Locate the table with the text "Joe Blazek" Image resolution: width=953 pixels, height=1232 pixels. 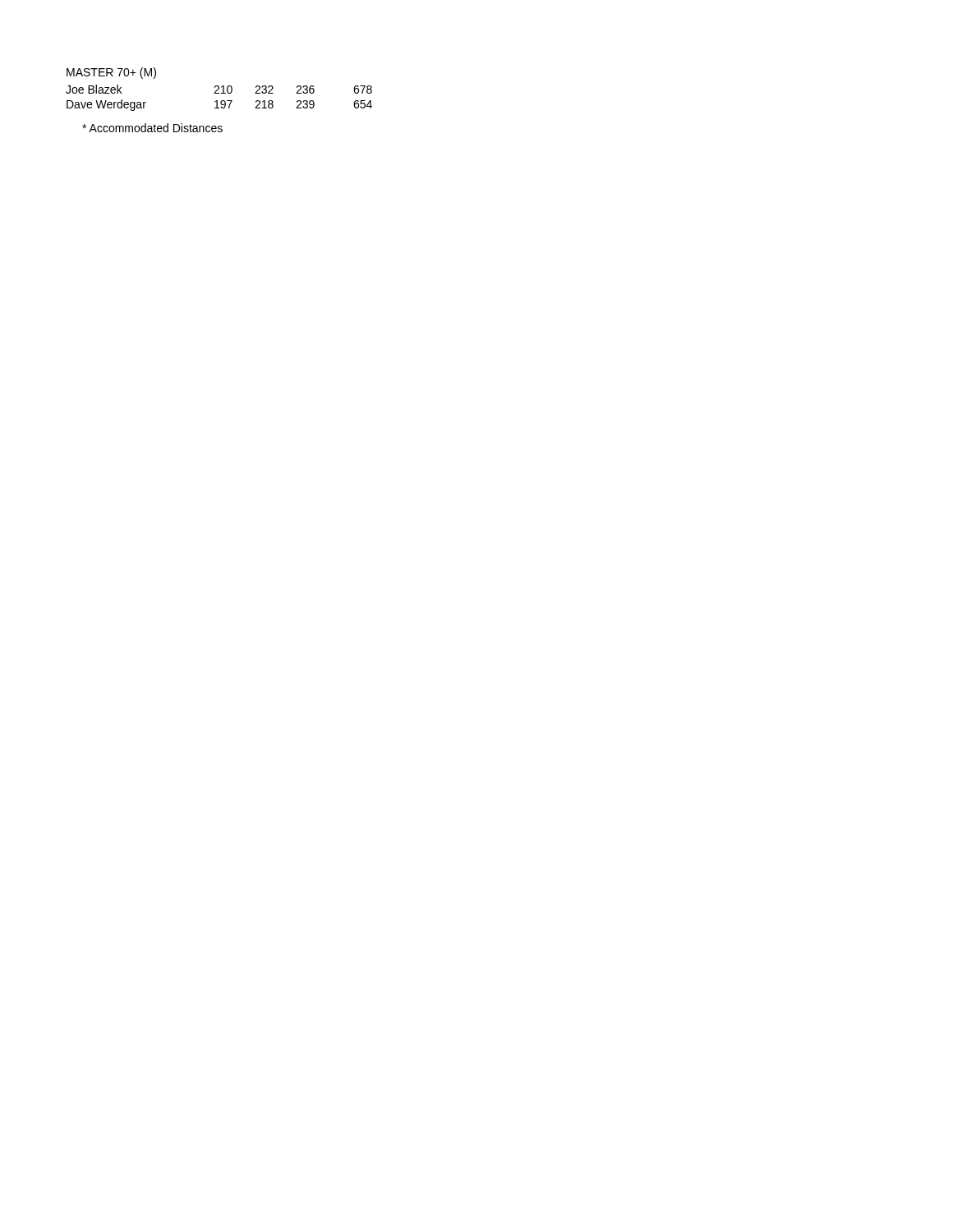pos(234,97)
